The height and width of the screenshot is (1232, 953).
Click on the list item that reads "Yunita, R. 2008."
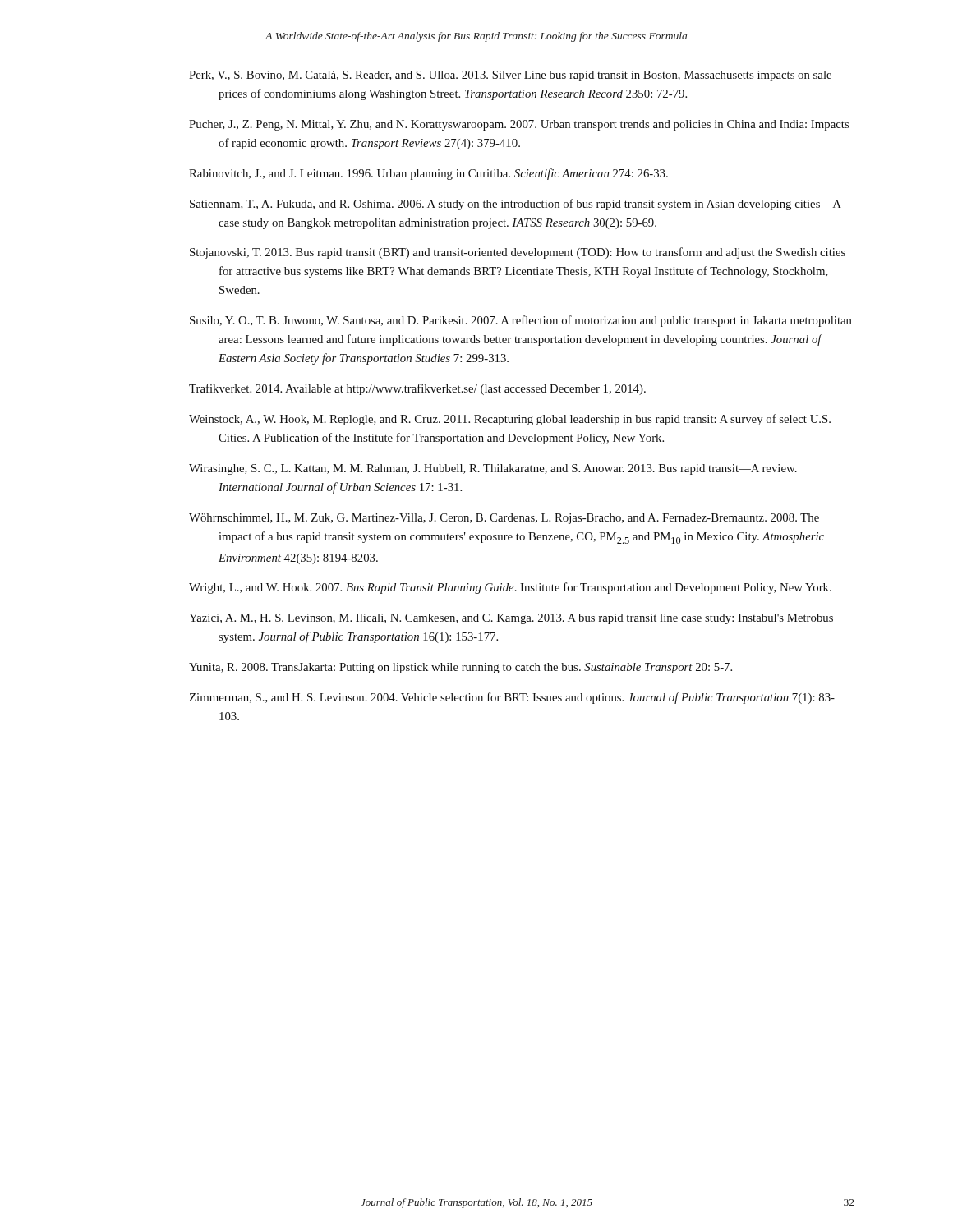coord(461,667)
